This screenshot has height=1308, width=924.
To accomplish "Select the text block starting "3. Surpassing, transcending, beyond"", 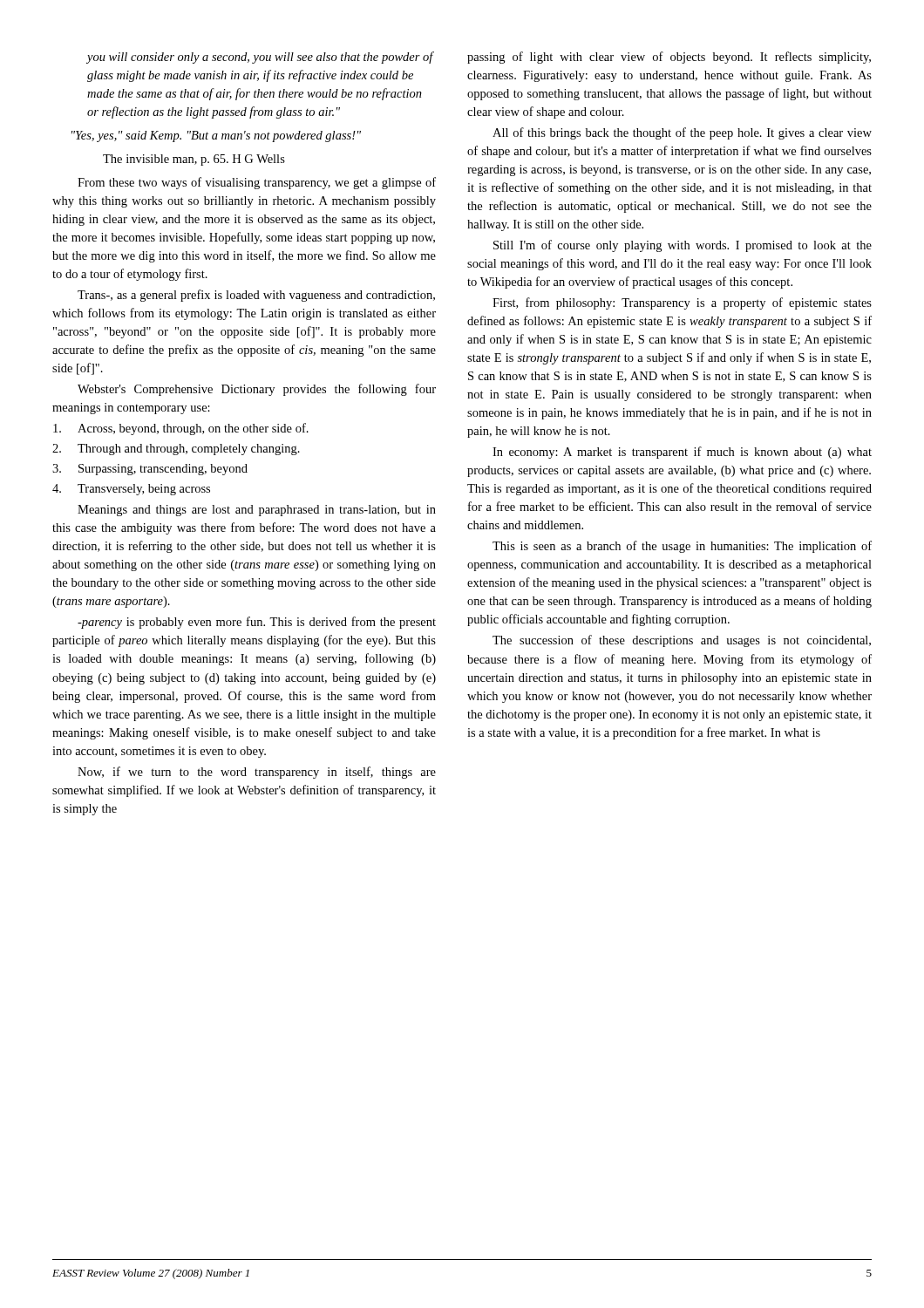I will (244, 469).
